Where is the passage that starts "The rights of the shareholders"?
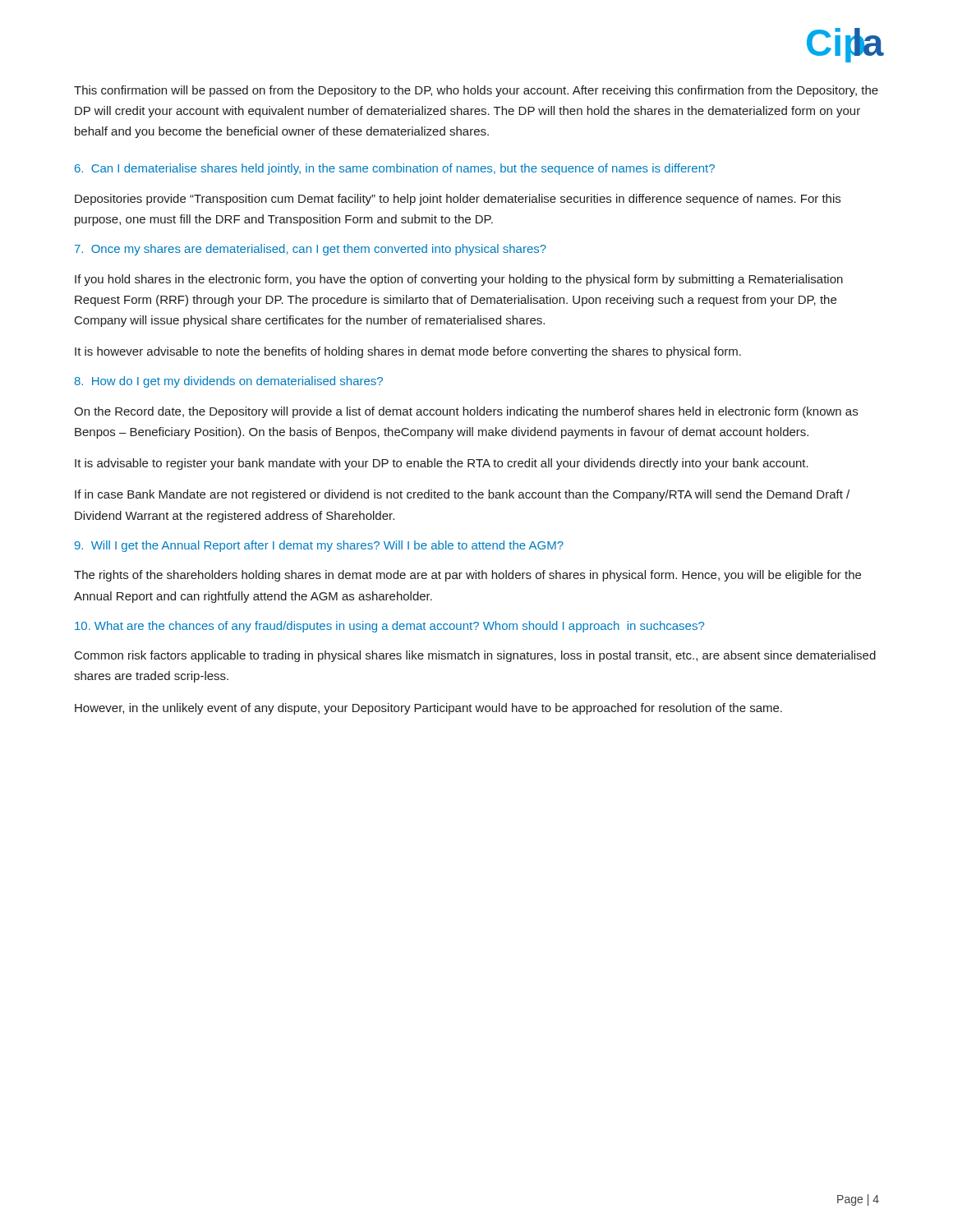The width and height of the screenshot is (953, 1232). (x=468, y=585)
